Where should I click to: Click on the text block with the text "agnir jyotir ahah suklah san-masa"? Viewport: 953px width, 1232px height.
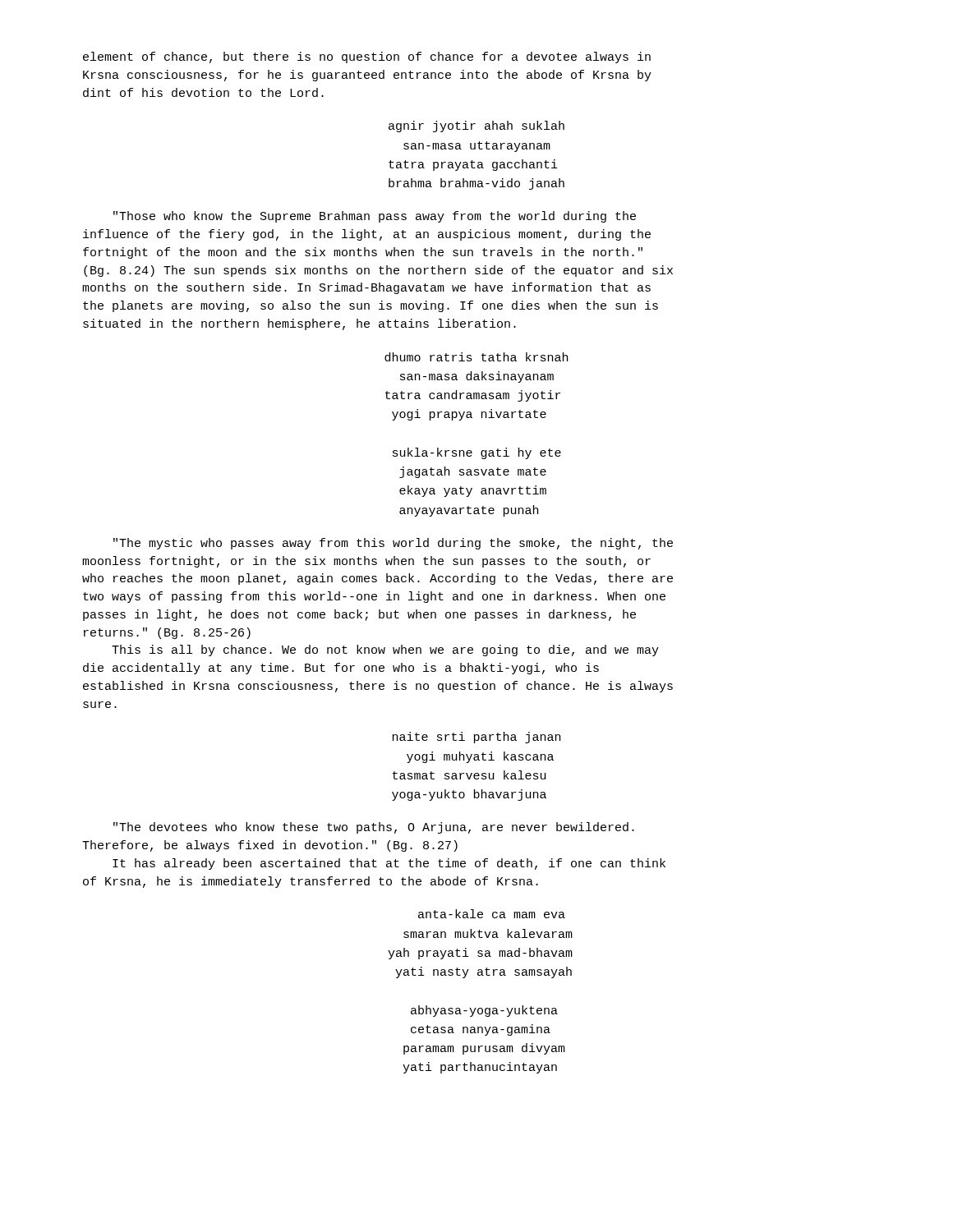[476, 156]
